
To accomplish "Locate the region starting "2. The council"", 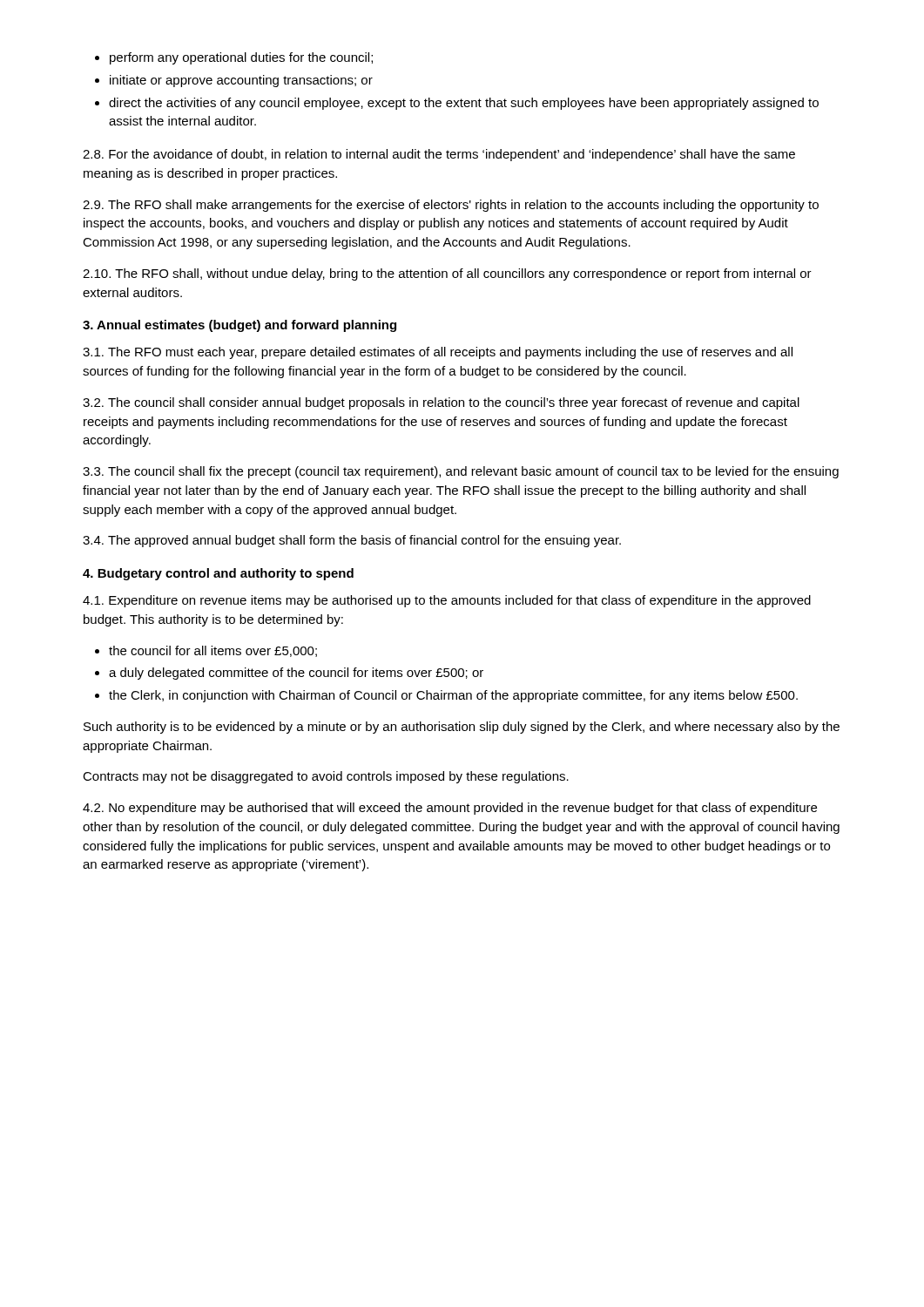I will click(x=462, y=421).
